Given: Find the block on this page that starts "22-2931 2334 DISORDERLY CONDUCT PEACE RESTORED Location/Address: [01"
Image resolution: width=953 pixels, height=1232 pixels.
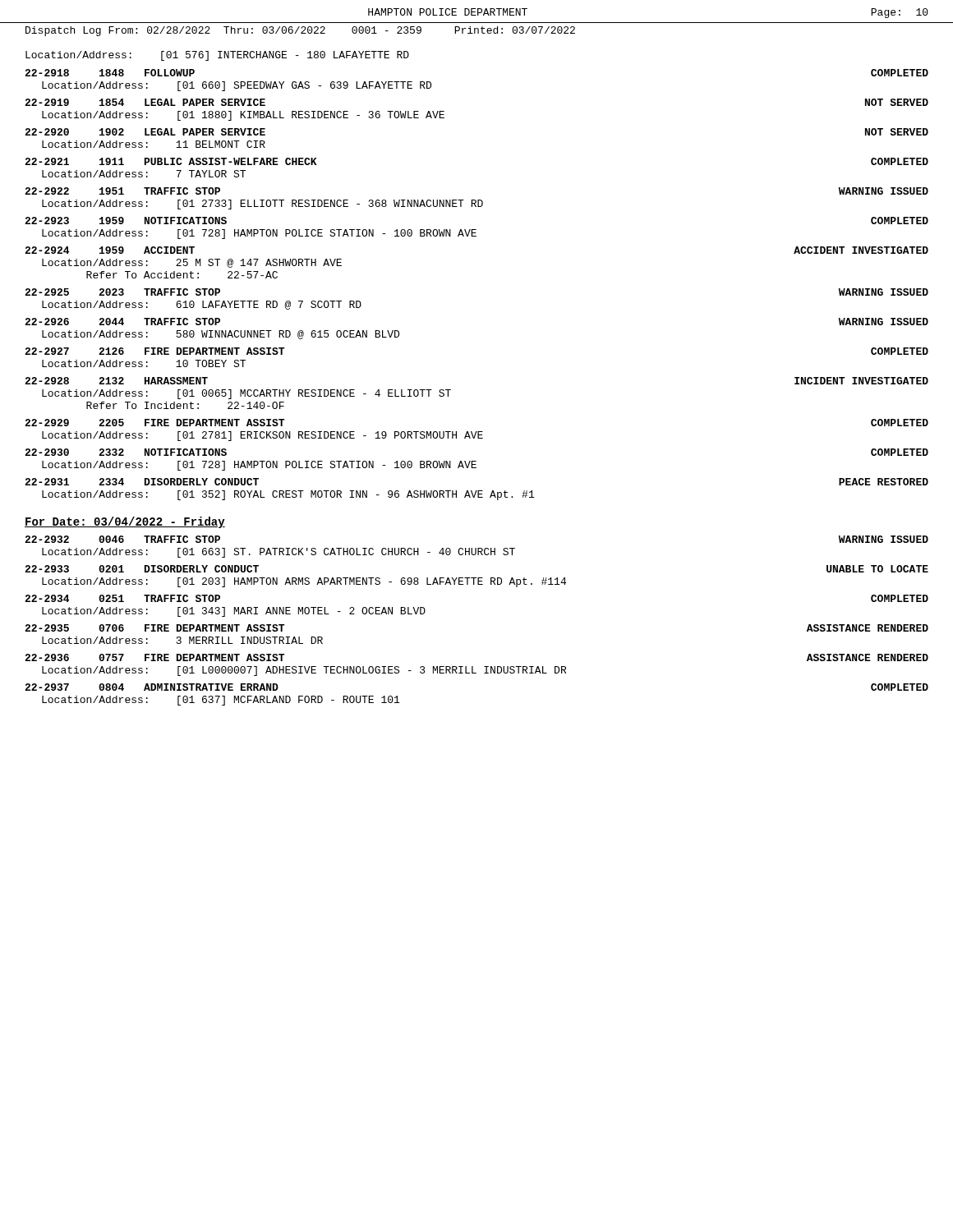Looking at the screenshot, I should coord(476,489).
